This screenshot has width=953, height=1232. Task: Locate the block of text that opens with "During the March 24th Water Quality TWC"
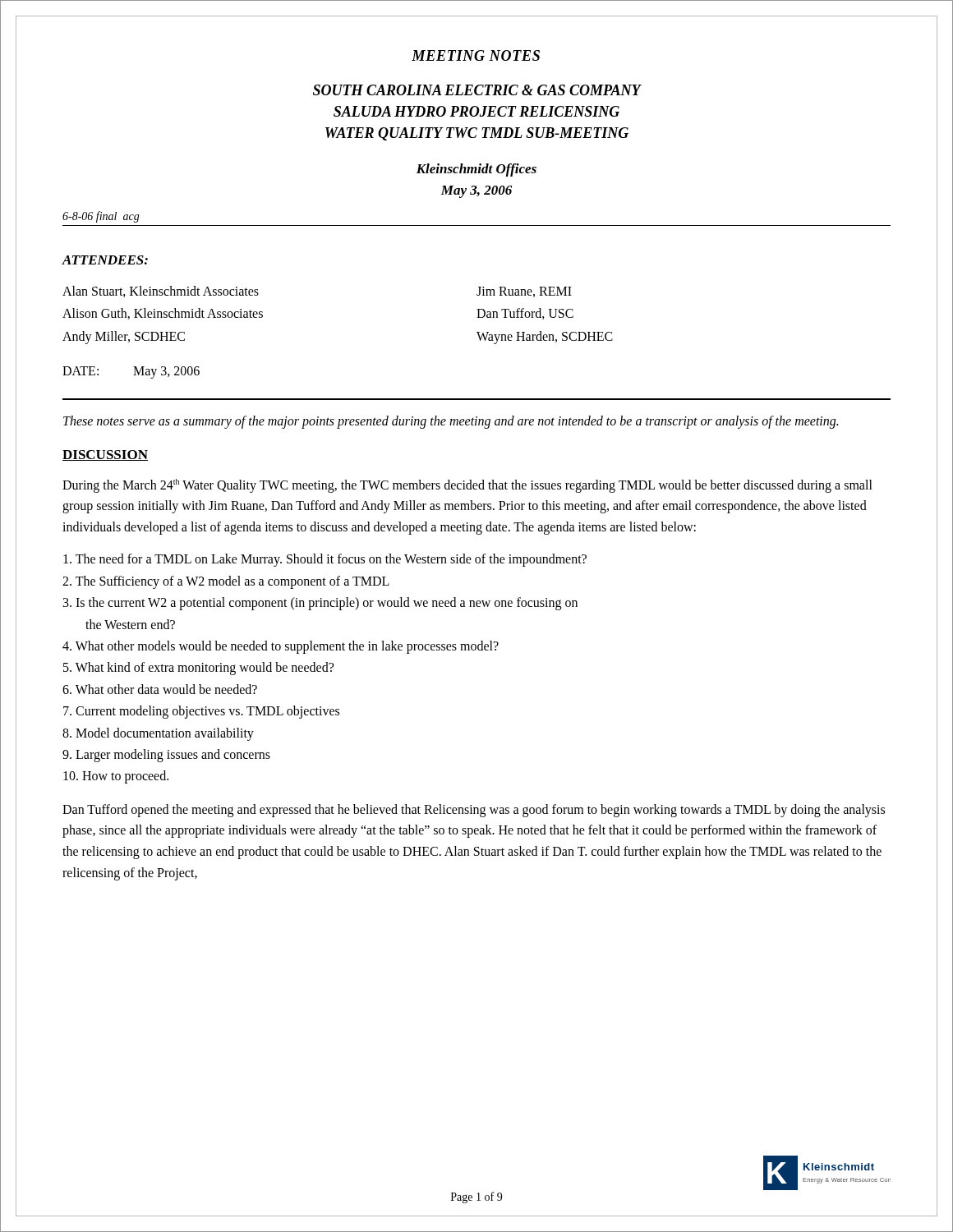(467, 505)
